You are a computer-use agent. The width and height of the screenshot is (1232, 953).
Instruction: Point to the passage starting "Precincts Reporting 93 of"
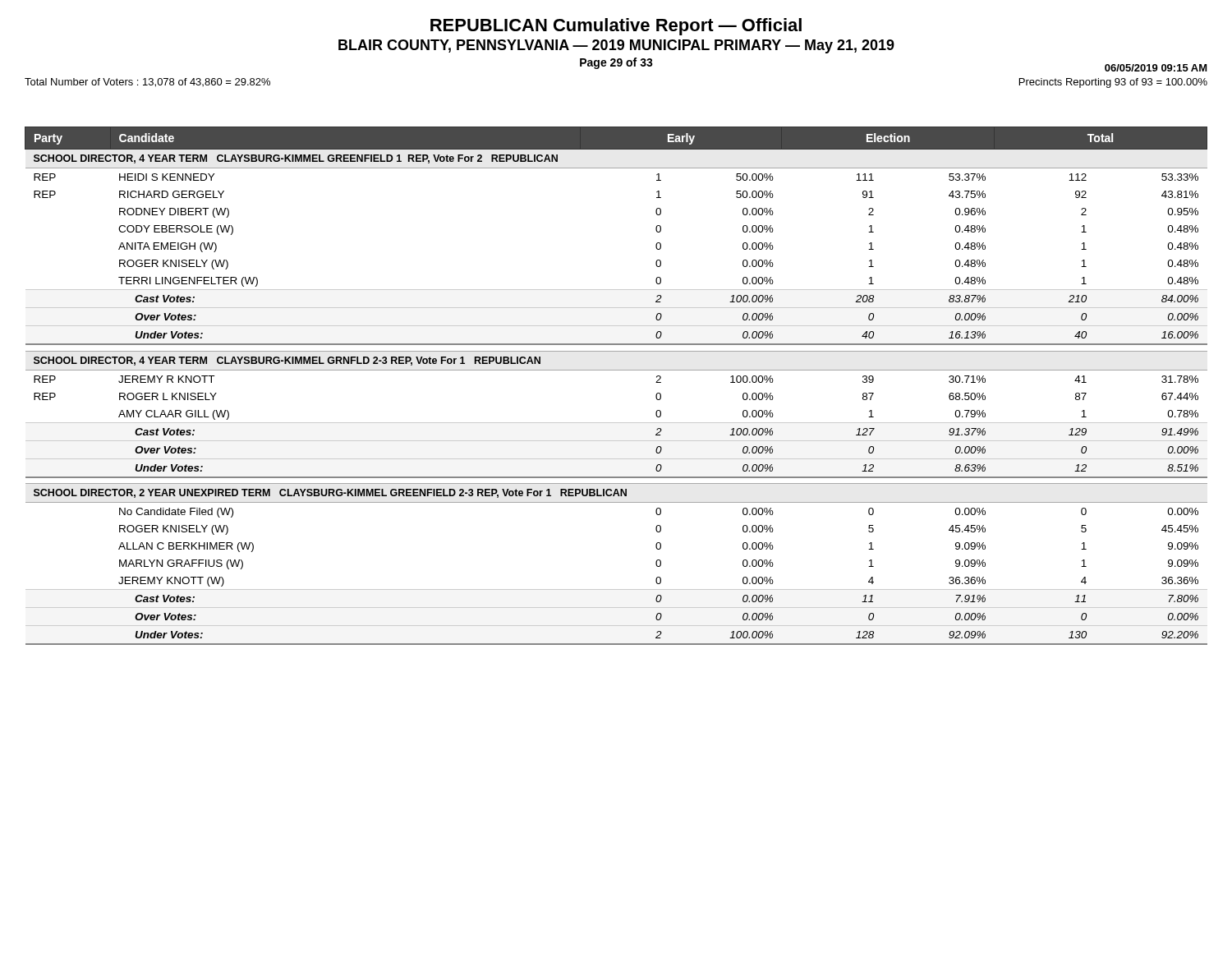1113,82
